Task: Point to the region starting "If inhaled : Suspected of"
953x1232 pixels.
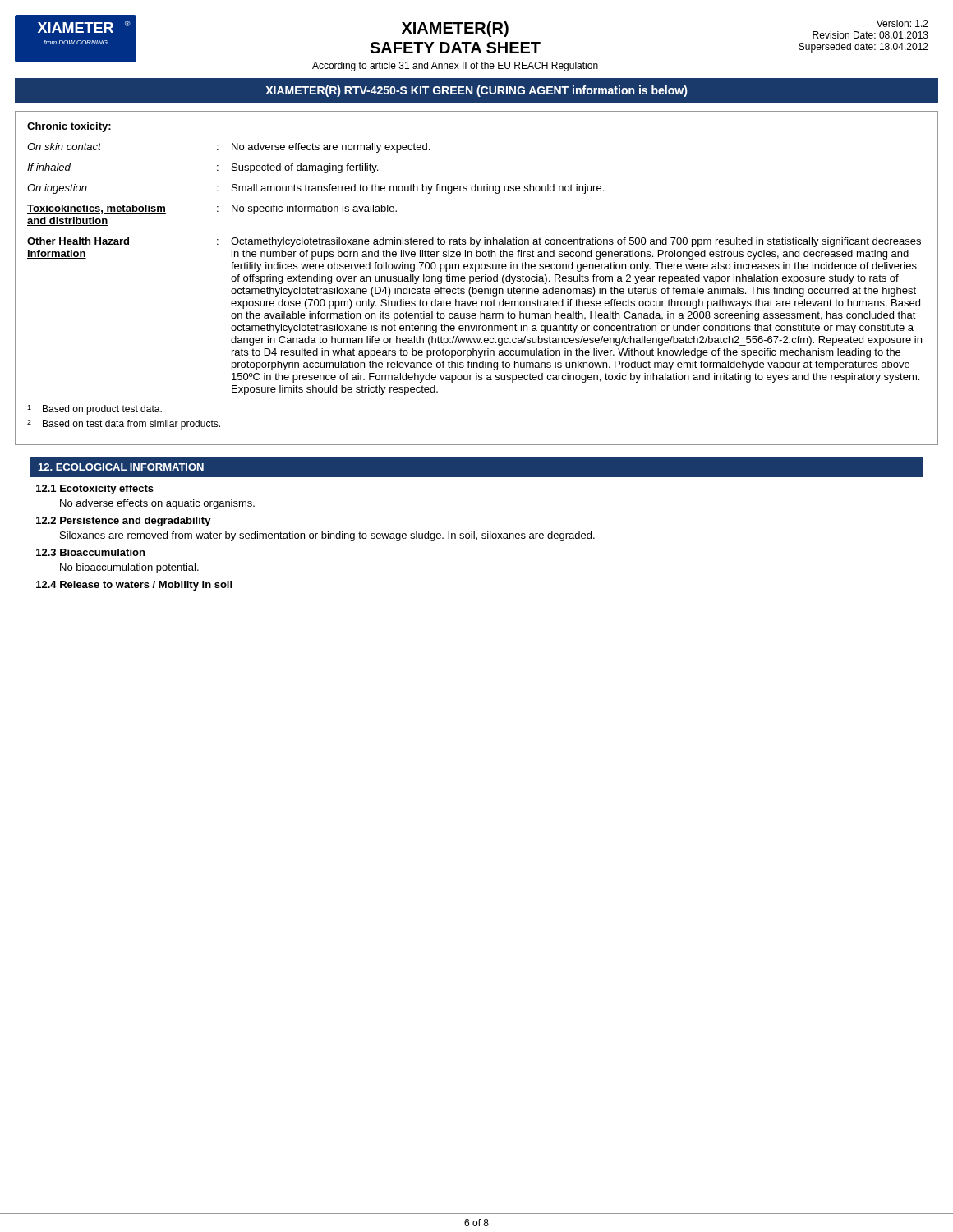Action: pyautogui.click(x=50, y=168)
